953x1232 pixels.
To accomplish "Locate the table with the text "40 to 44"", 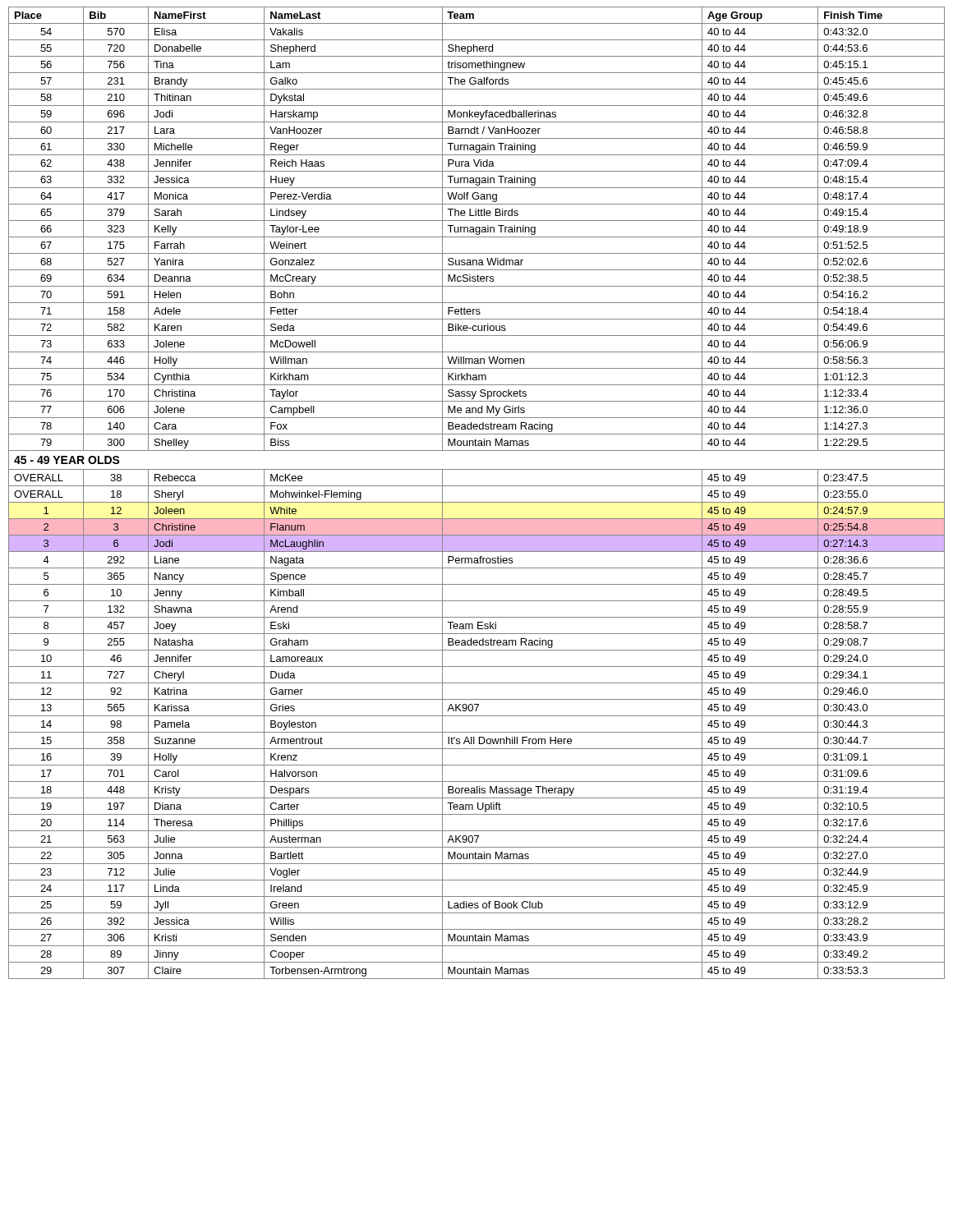I will (476, 493).
